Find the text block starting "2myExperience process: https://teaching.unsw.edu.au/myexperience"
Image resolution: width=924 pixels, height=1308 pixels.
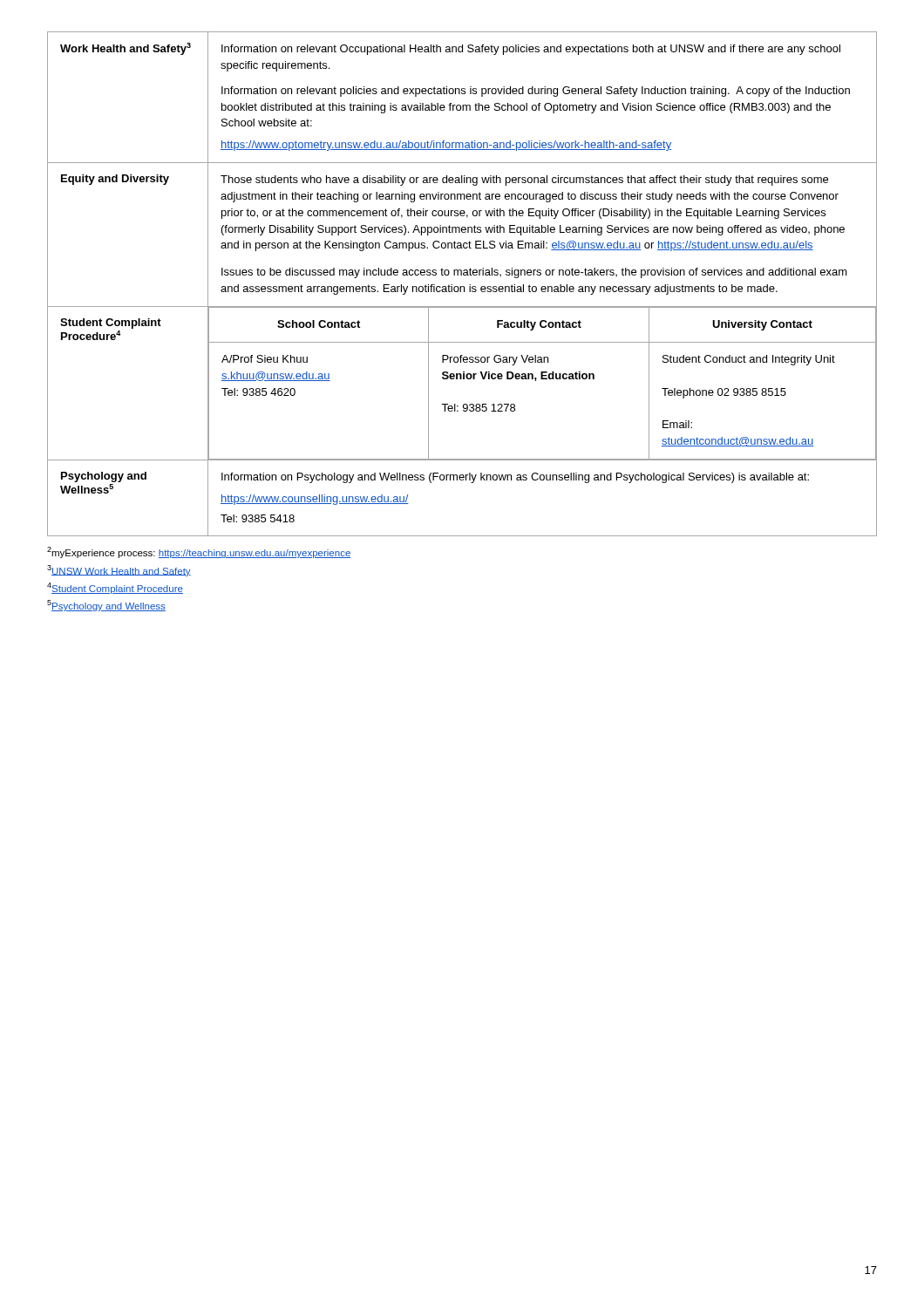point(199,552)
